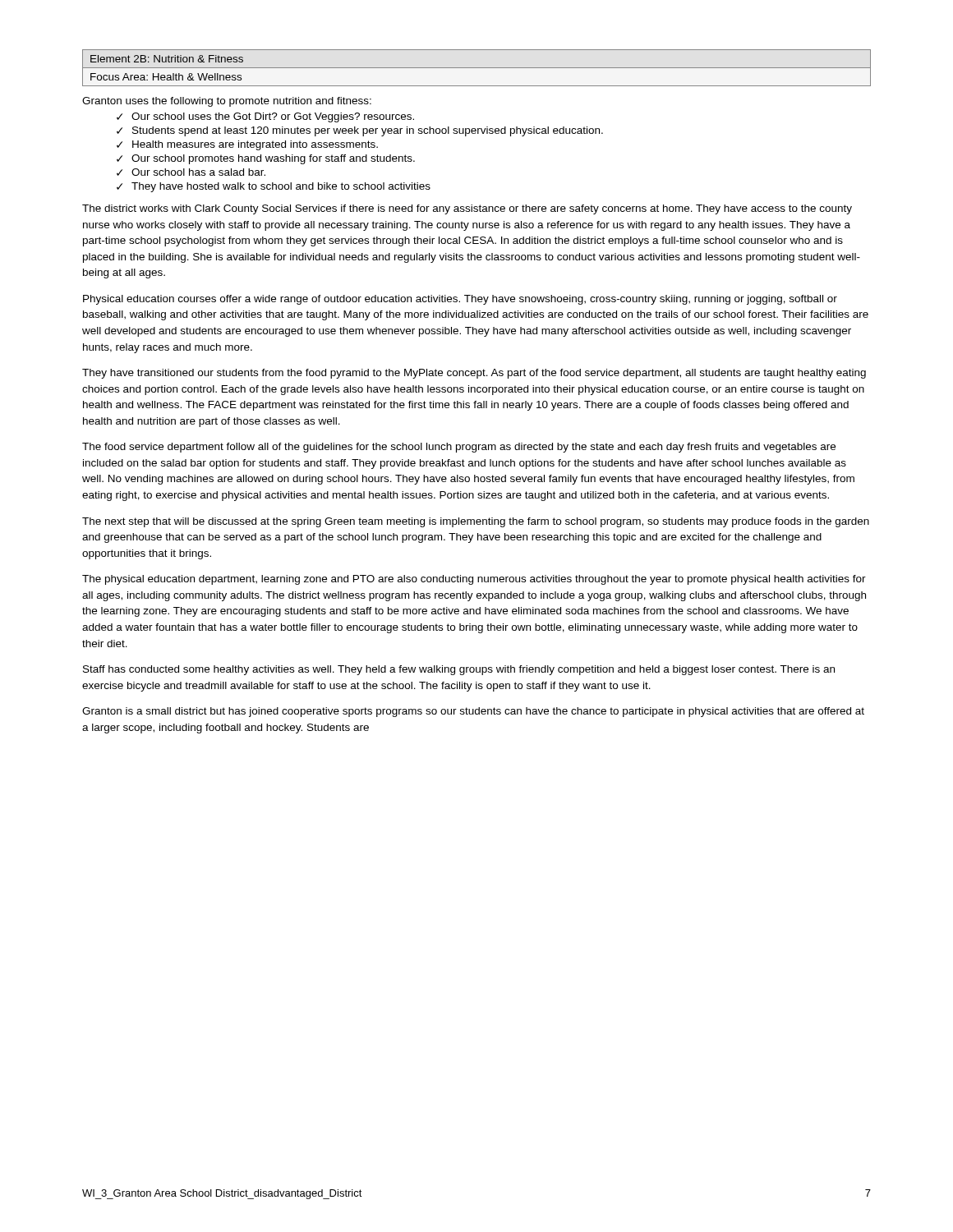
Task: Locate the text block with the text "The next step"
Action: 476,537
